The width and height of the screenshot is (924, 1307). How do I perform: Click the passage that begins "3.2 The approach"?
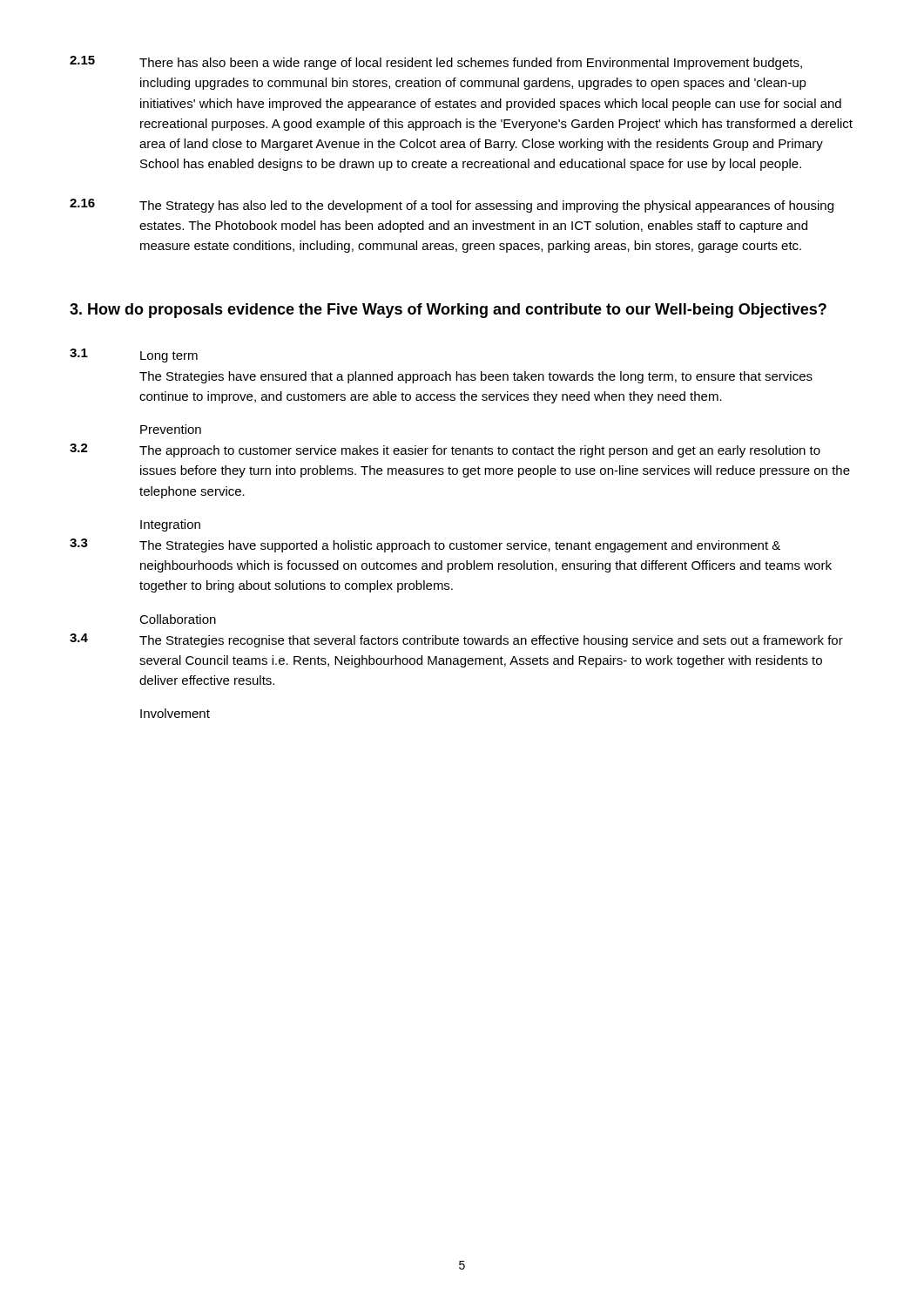pos(462,471)
